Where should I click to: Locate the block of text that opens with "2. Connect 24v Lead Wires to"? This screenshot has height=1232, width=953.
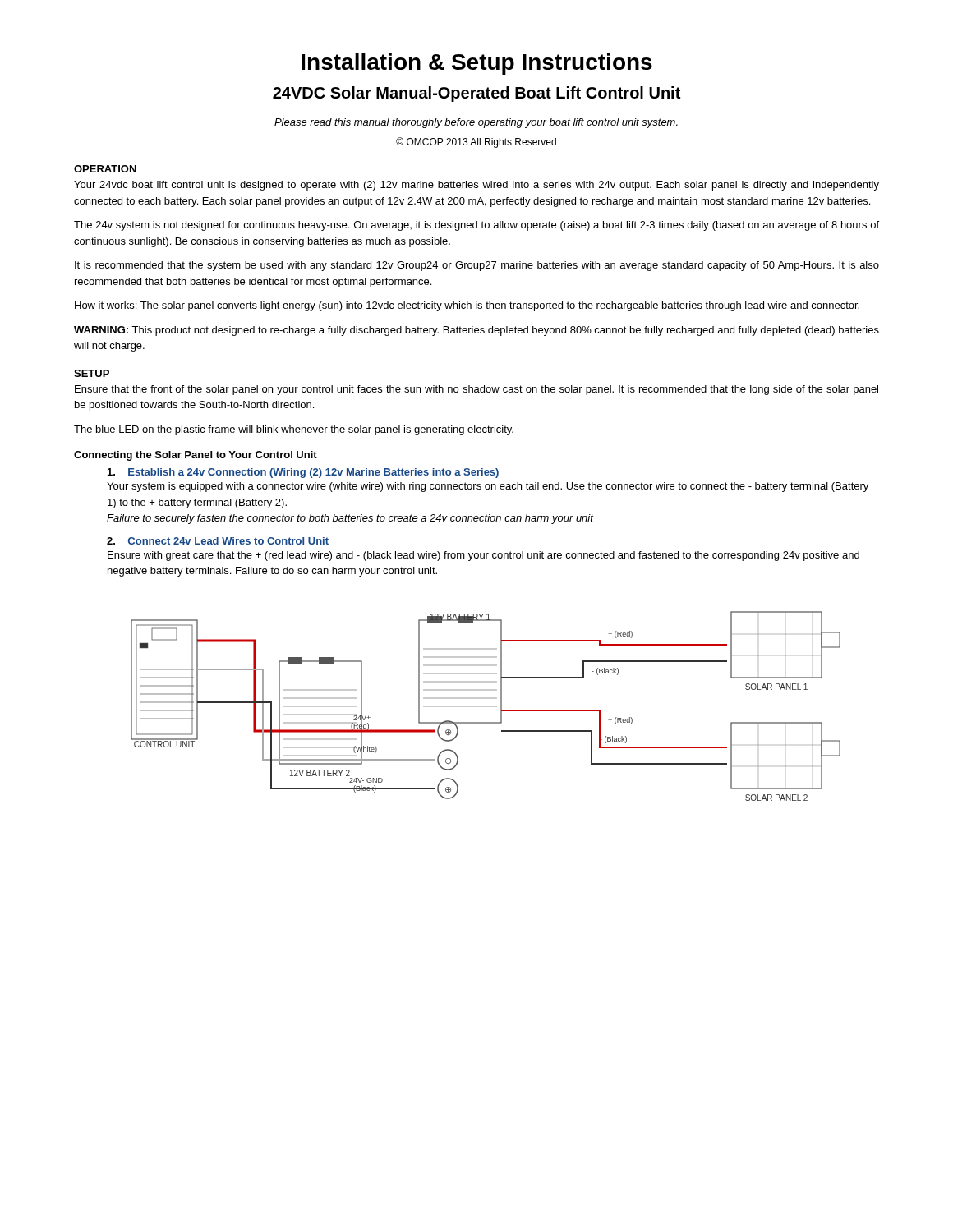point(483,555)
